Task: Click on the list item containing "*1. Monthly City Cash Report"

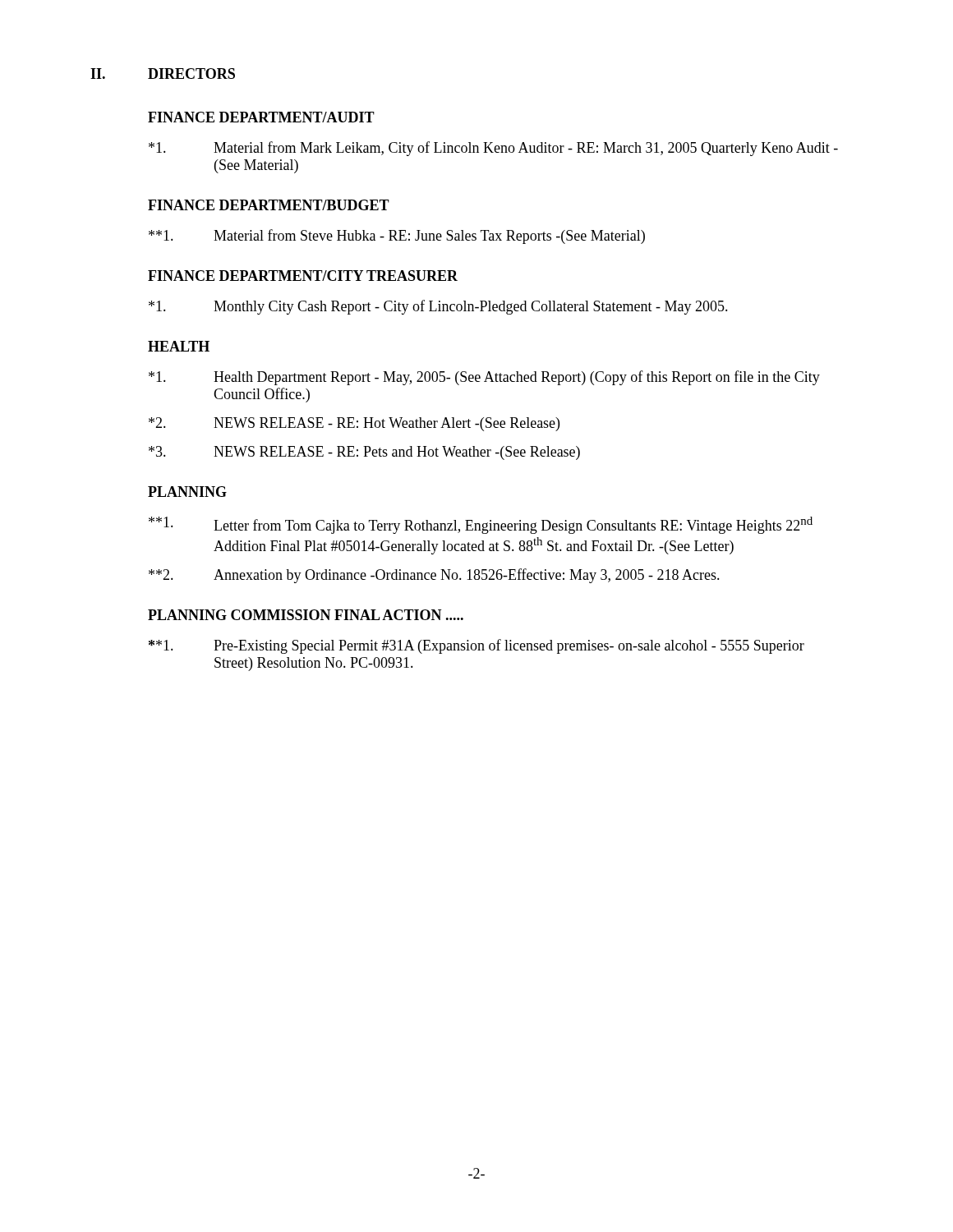Action: click(x=497, y=307)
